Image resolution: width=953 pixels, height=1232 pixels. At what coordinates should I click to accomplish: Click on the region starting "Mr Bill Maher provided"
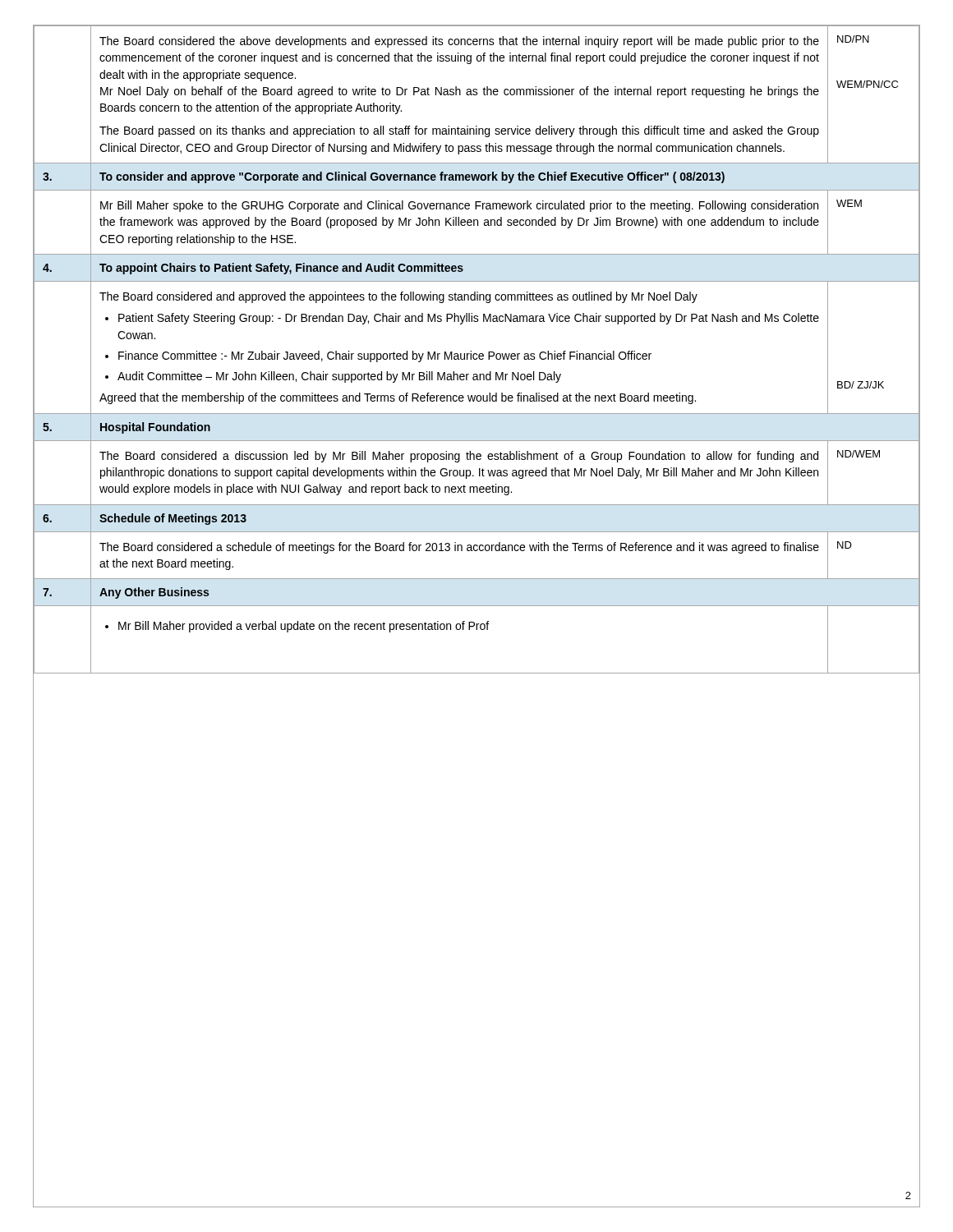pyautogui.click(x=303, y=626)
